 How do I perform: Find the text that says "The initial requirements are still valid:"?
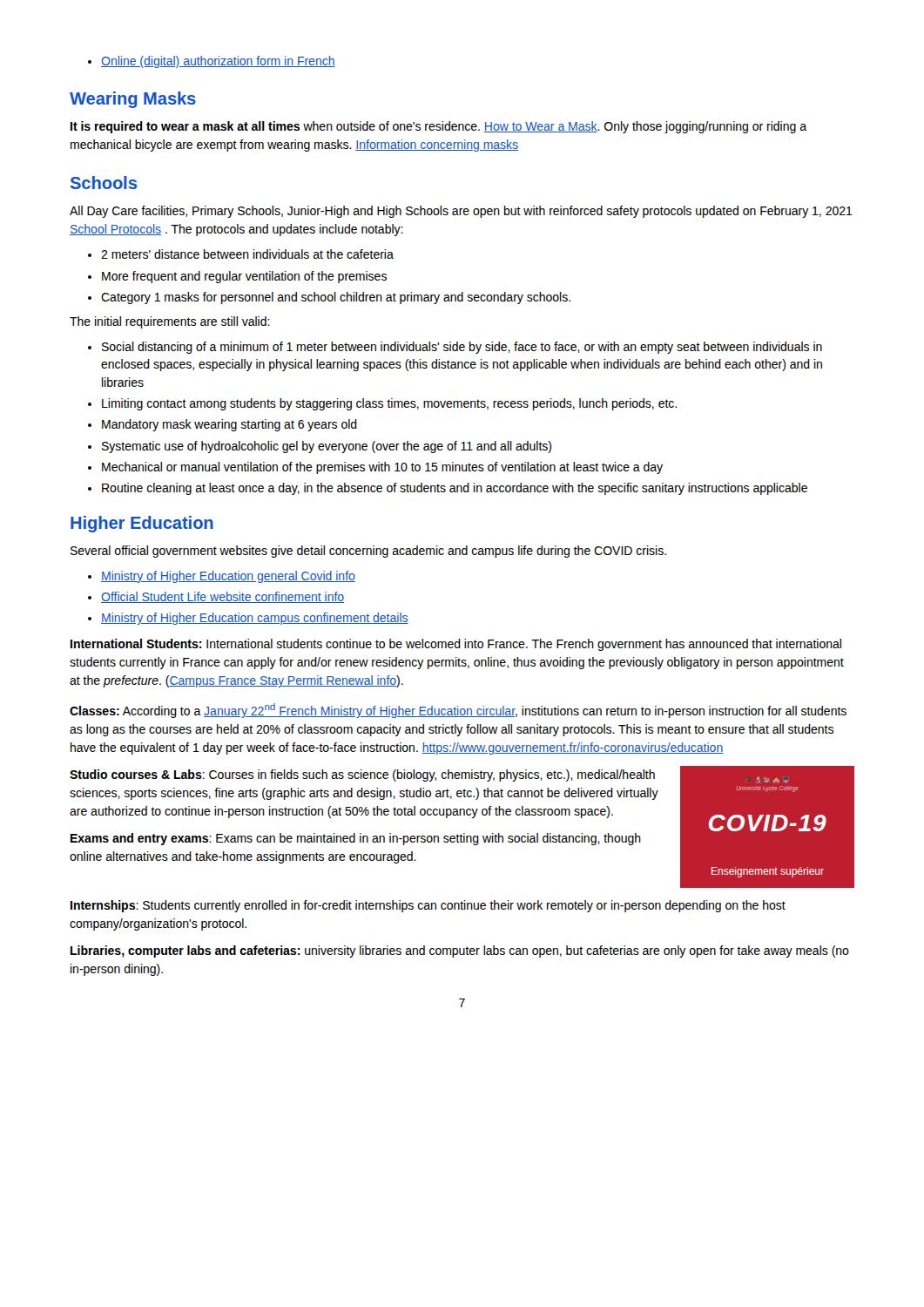170,322
